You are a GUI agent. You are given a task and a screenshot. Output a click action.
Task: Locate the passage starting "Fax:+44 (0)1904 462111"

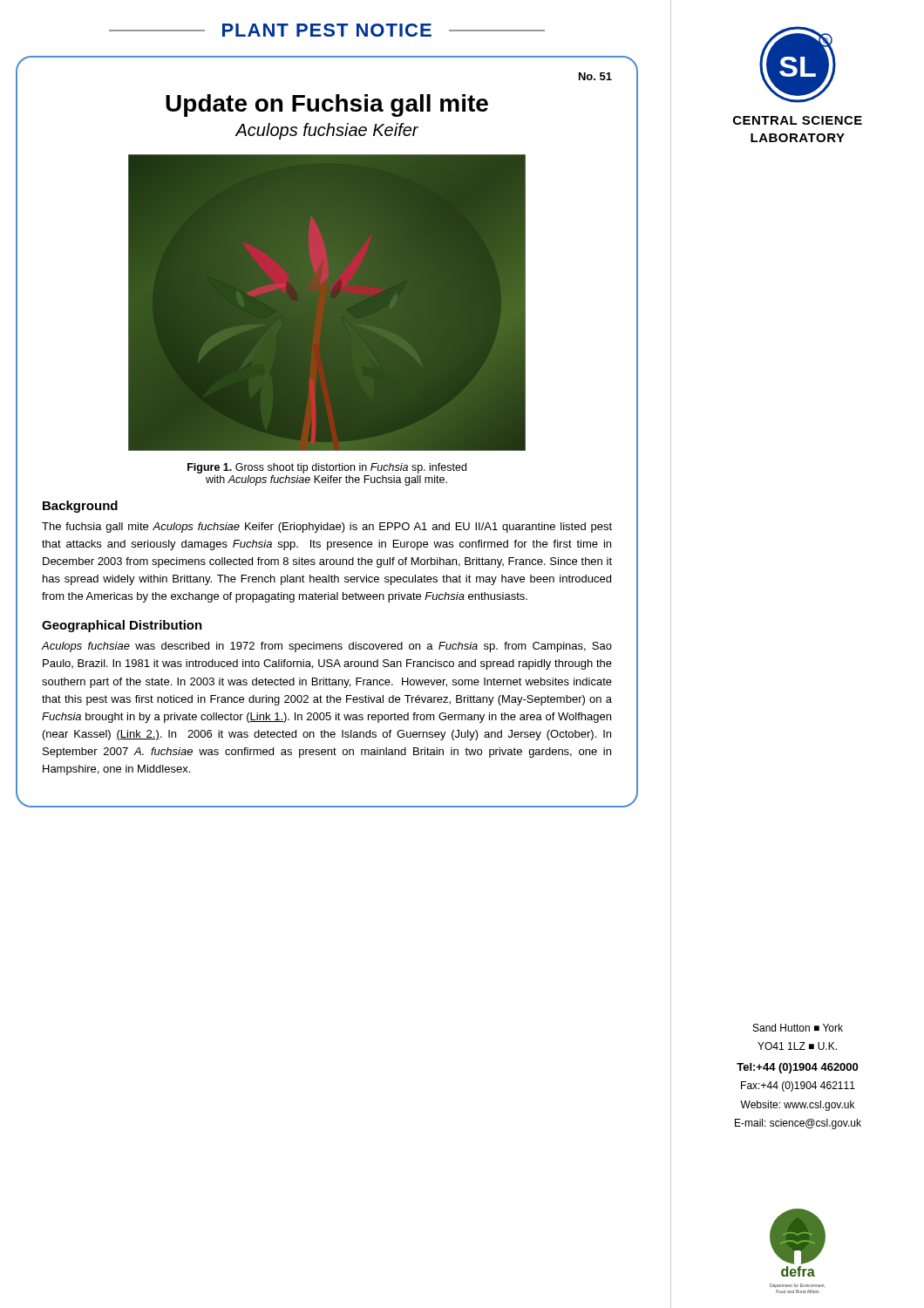[x=798, y=1086]
